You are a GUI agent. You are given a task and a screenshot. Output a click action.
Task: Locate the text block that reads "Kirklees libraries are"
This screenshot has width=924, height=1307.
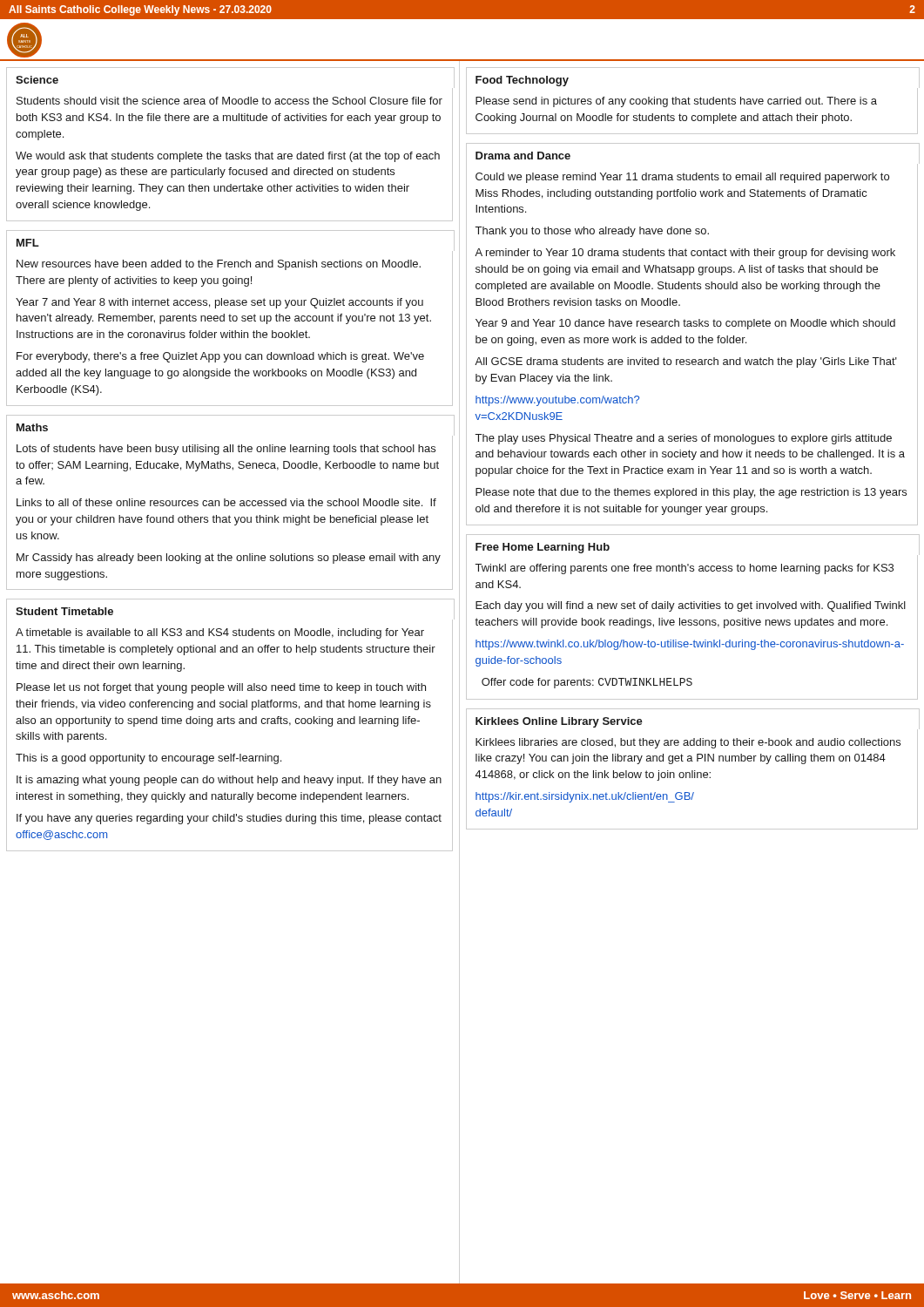[688, 758]
